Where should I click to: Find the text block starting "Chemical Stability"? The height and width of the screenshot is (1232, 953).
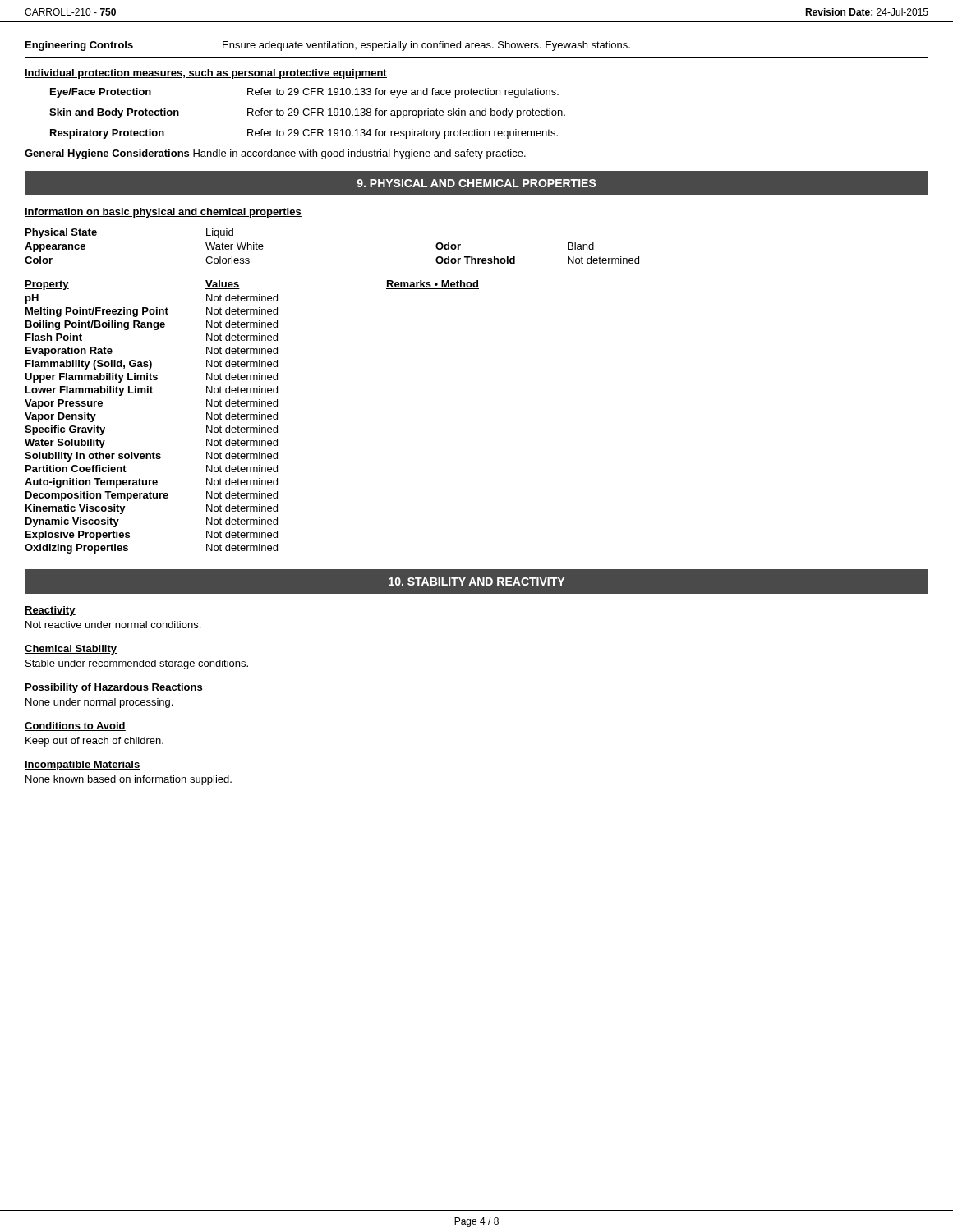[71, 648]
